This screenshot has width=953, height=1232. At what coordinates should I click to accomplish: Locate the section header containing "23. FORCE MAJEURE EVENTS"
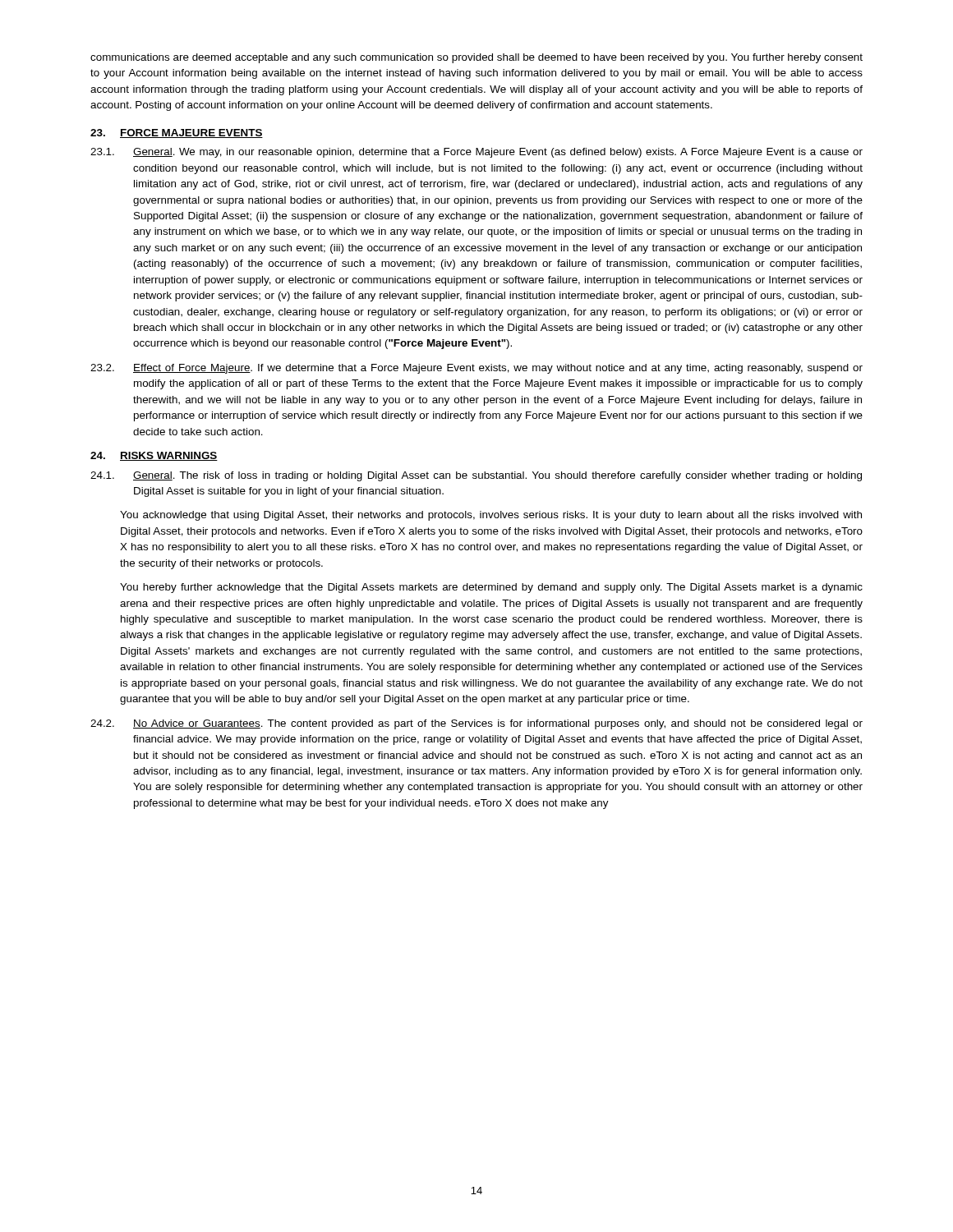pos(177,133)
